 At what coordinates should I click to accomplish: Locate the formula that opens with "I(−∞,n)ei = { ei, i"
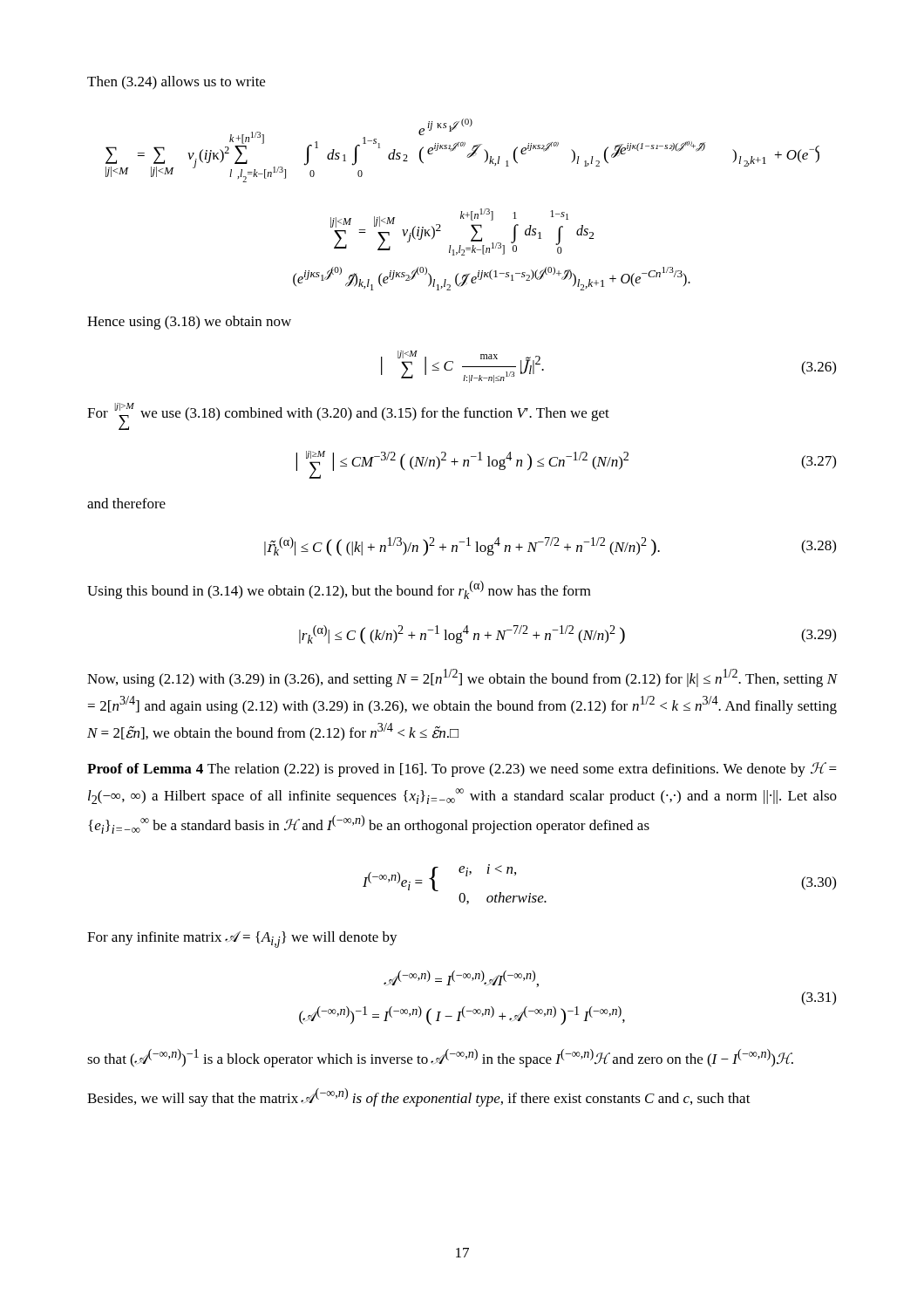coord(462,882)
